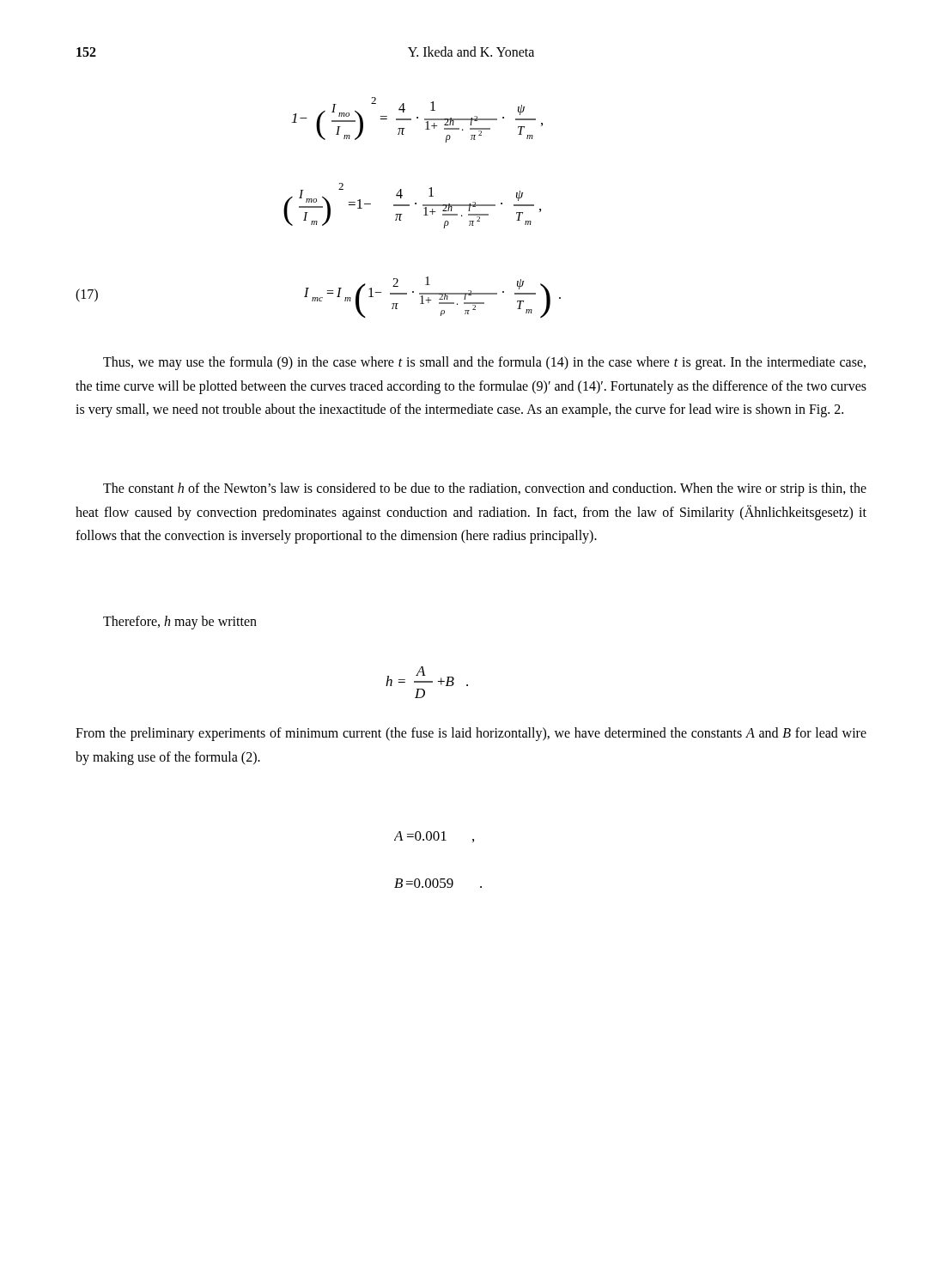
Task: Click the passage that begins "Therefore, h may"
Action: pos(180,623)
